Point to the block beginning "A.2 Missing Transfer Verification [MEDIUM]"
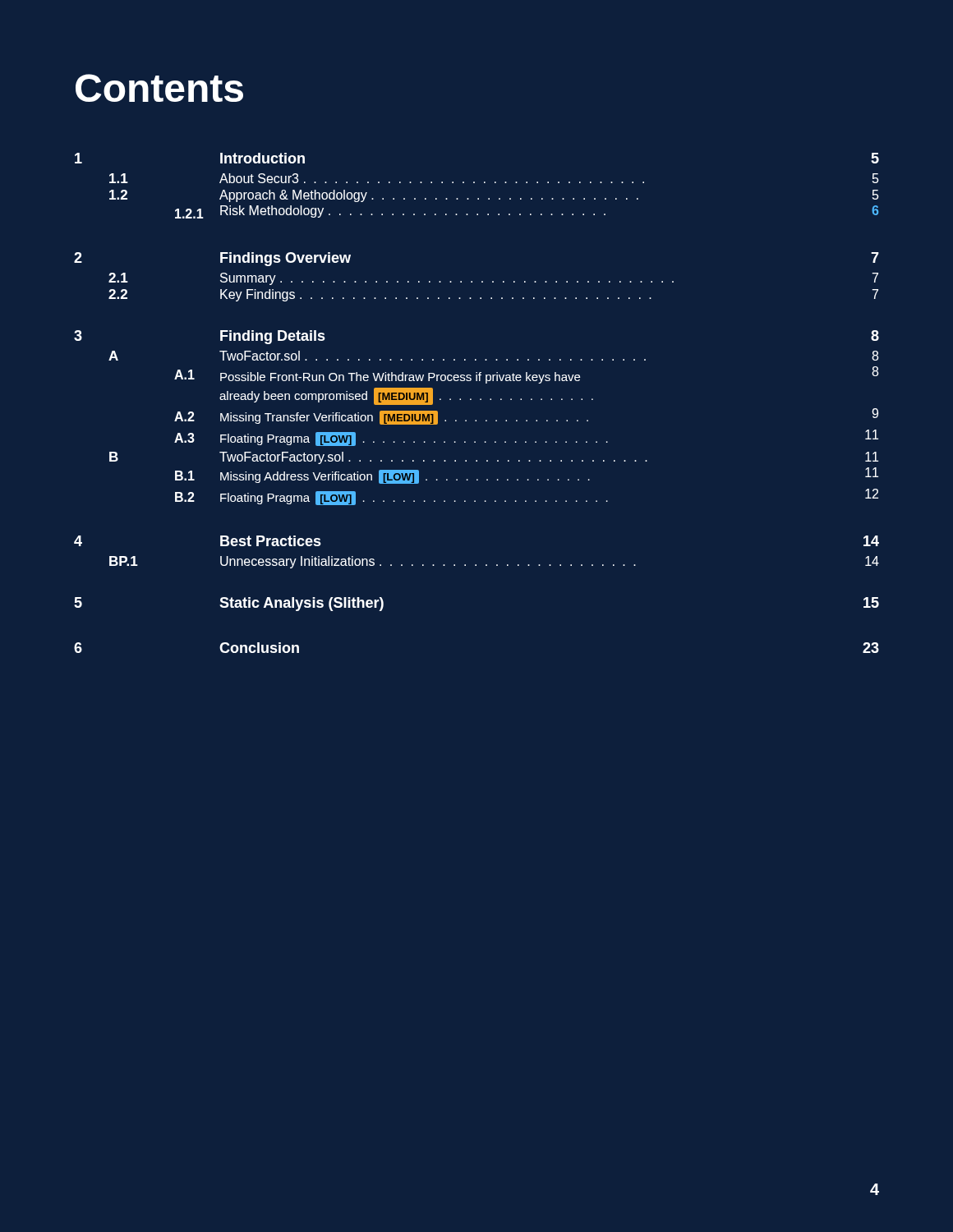Screen dimensions: 1232x953 coord(476,417)
